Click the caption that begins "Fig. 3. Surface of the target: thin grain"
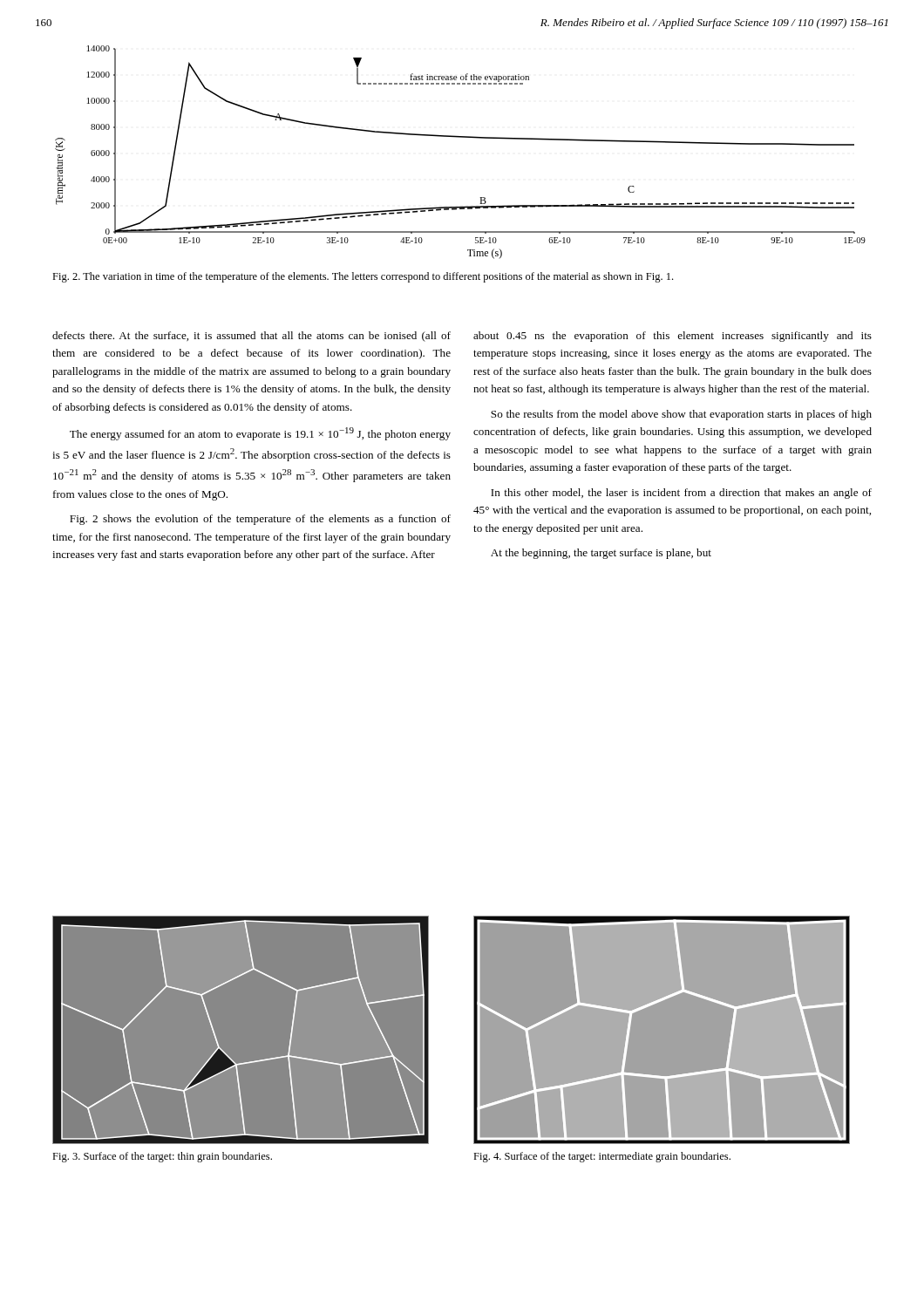 (x=162, y=1156)
